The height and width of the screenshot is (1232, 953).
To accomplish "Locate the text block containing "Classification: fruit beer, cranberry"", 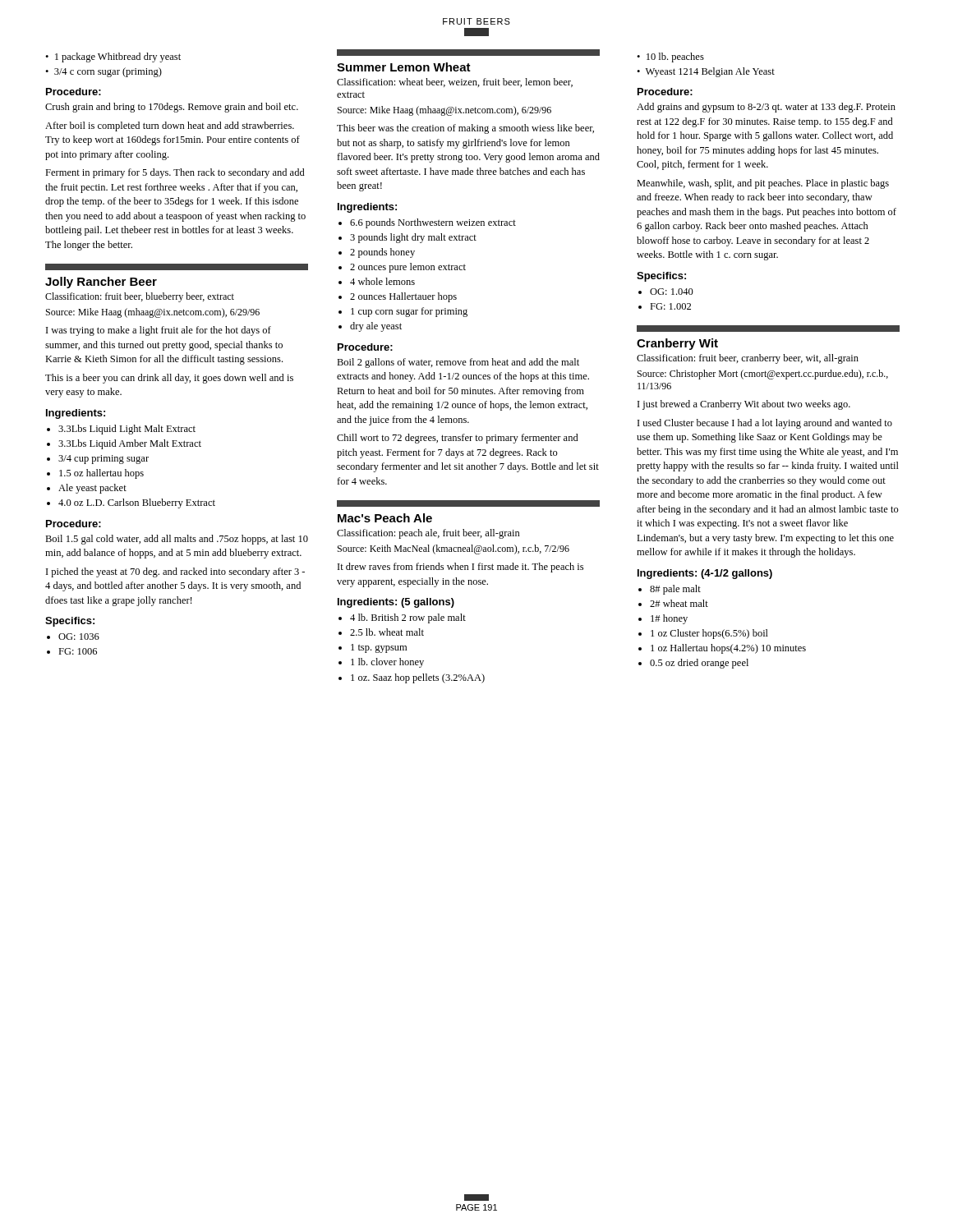I will click(x=748, y=358).
